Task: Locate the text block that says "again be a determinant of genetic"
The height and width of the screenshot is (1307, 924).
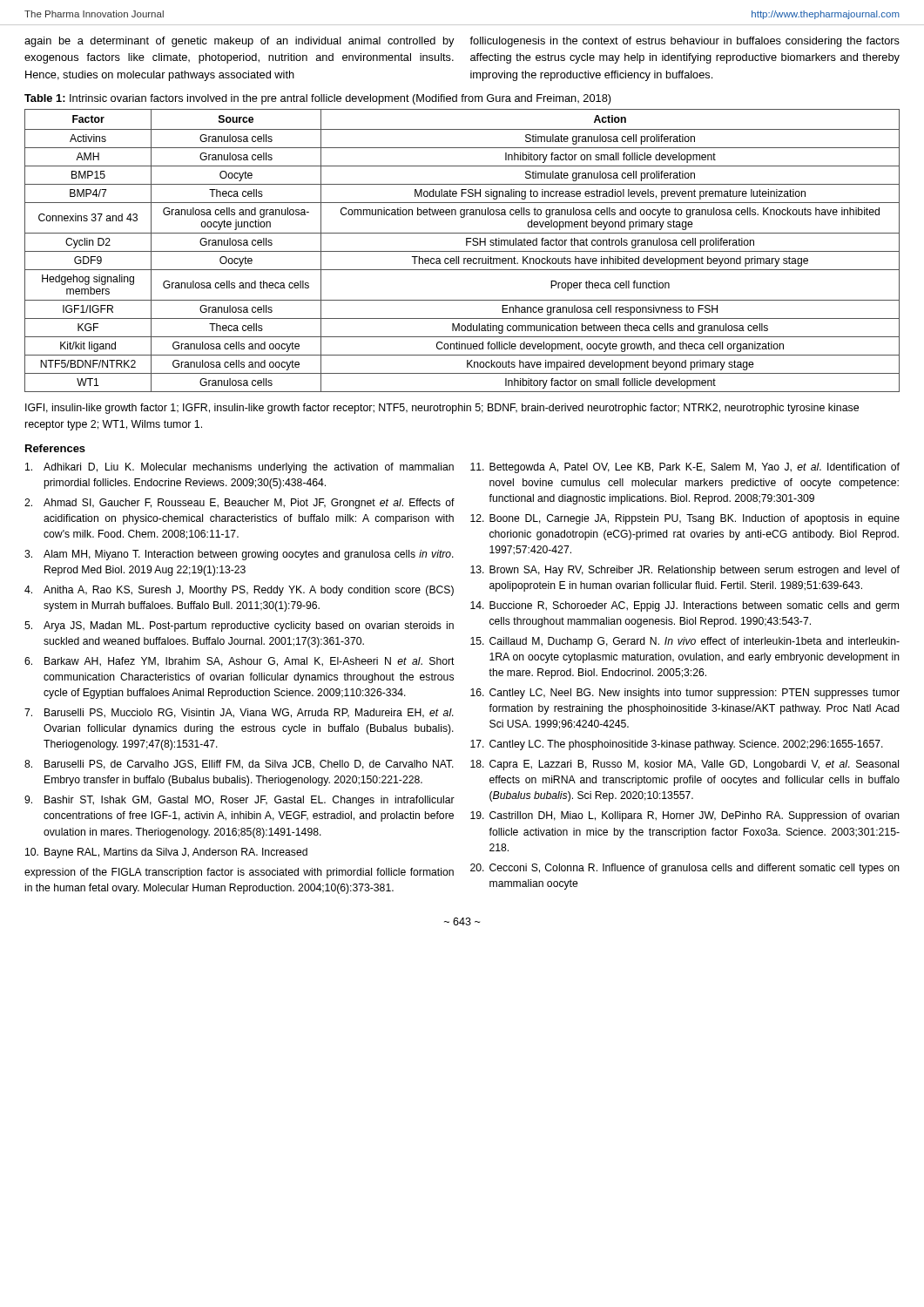Action: click(x=239, y=57)
